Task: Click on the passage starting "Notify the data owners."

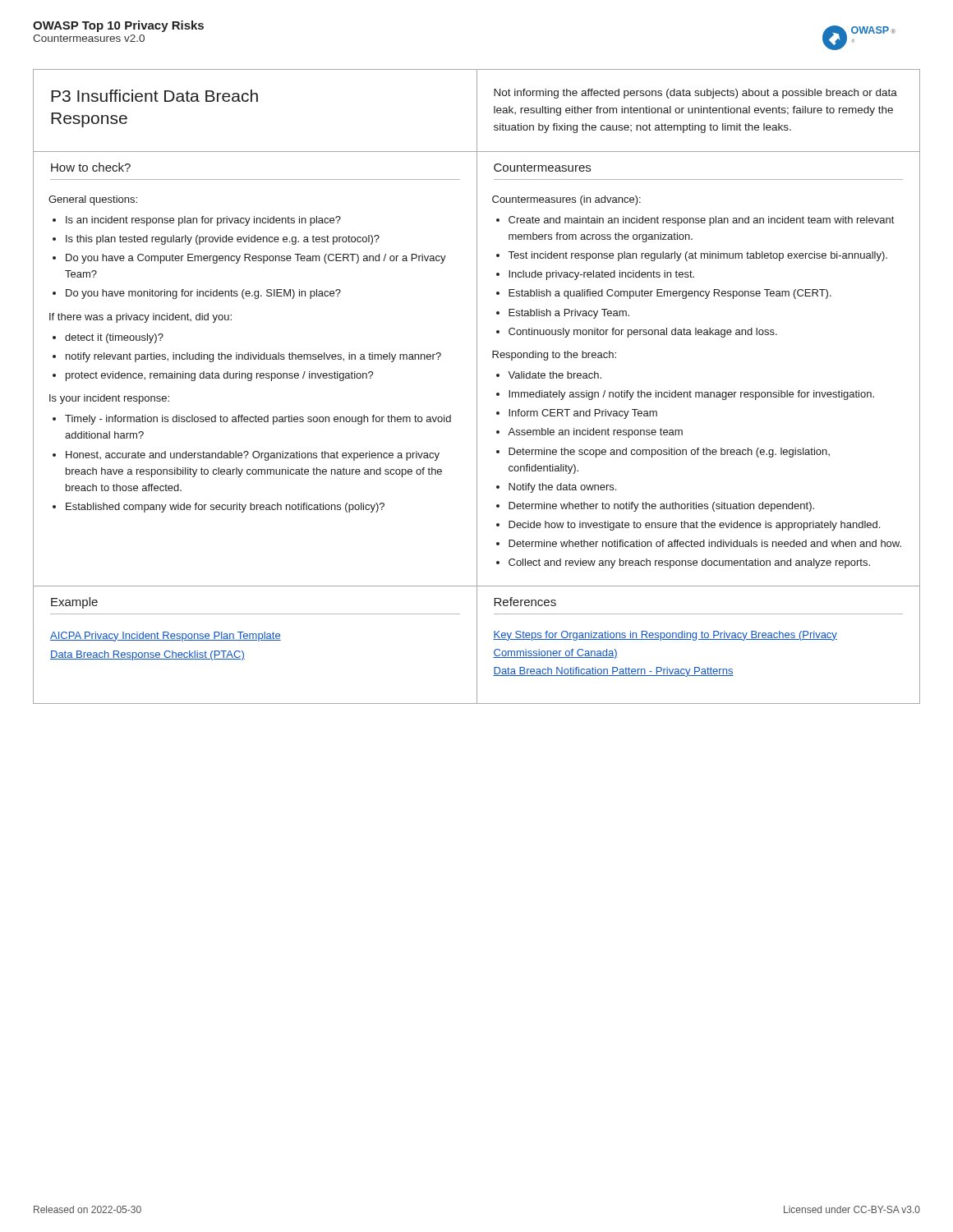Action: pyautogui.click(x=562, y=488)
